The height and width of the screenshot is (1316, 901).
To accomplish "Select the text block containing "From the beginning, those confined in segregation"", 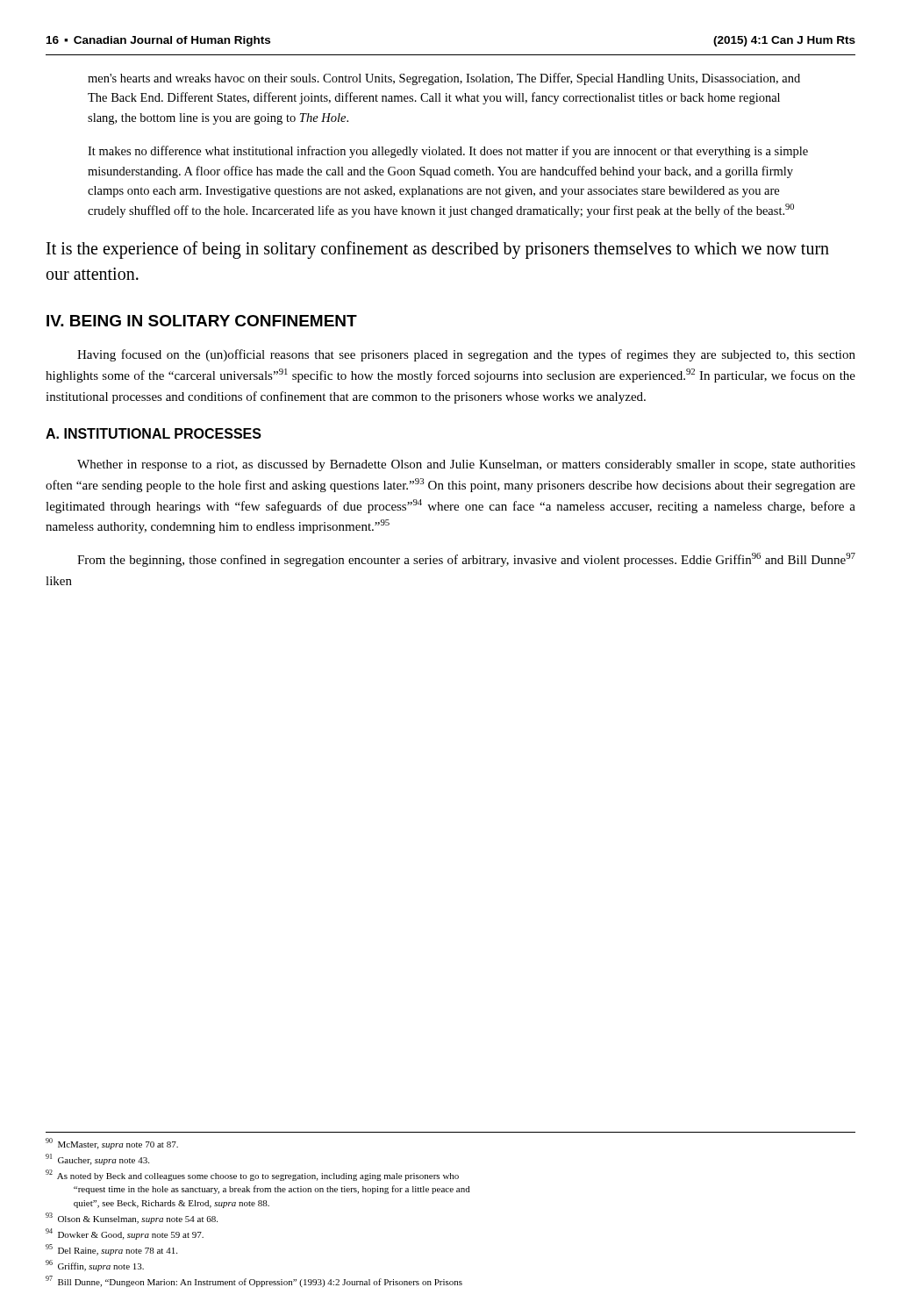I will (450, 571).
